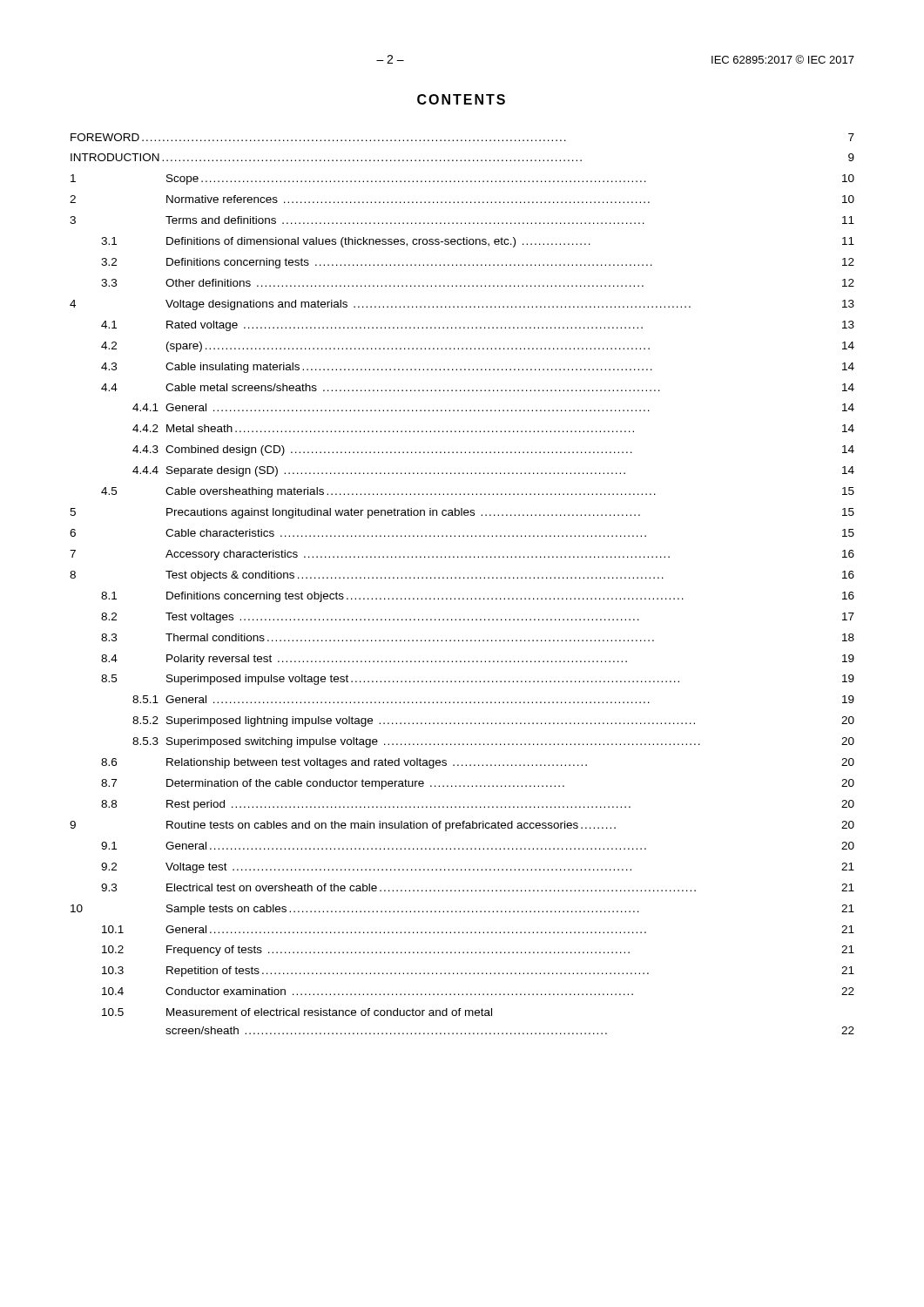The width and height of the screenshot is (924, 1307).
Task: Find "3 Terms and definitions" on this page
Action: pos(462,221)
